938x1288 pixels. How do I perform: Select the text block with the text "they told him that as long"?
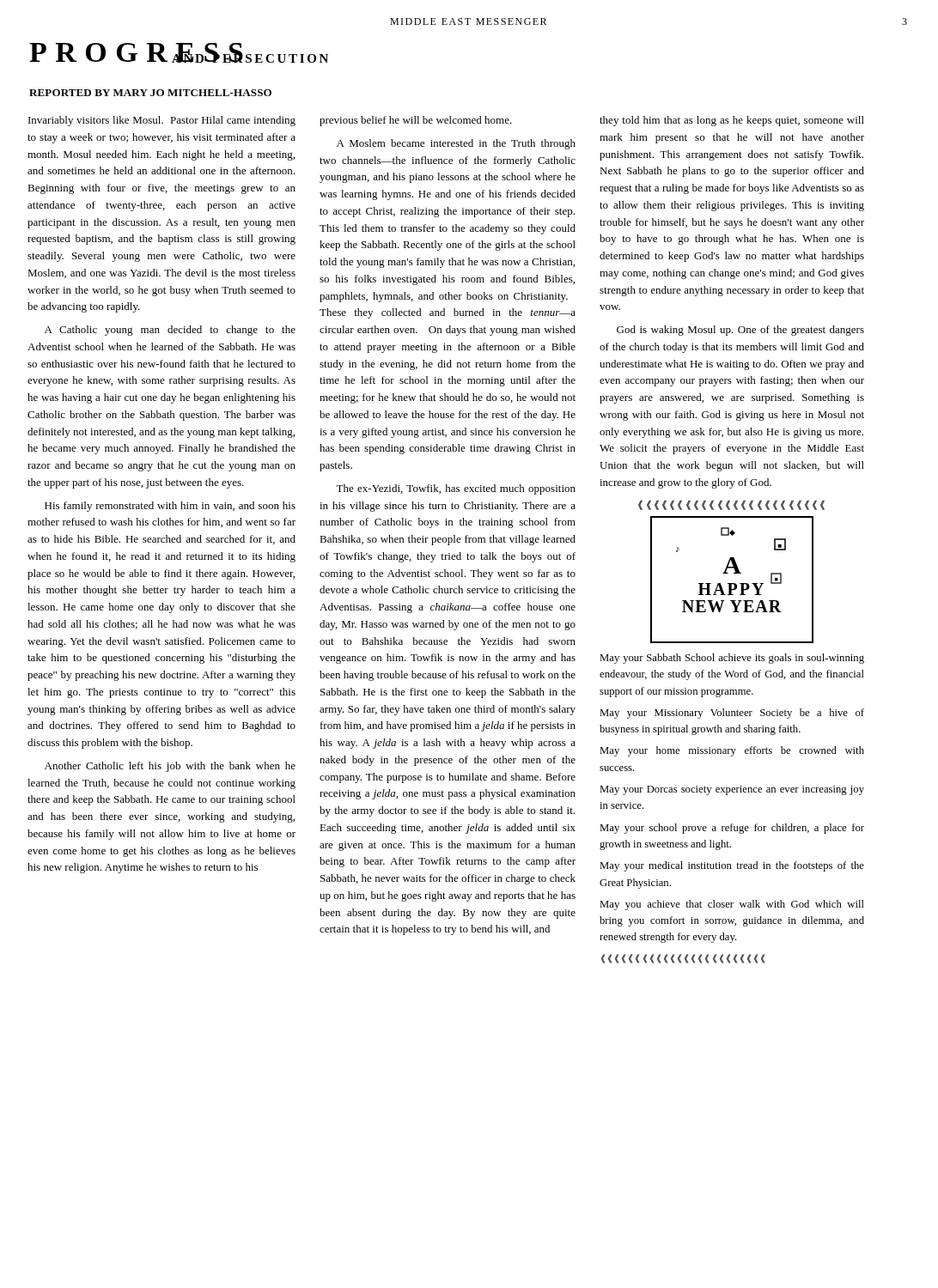tap(732, 538)
